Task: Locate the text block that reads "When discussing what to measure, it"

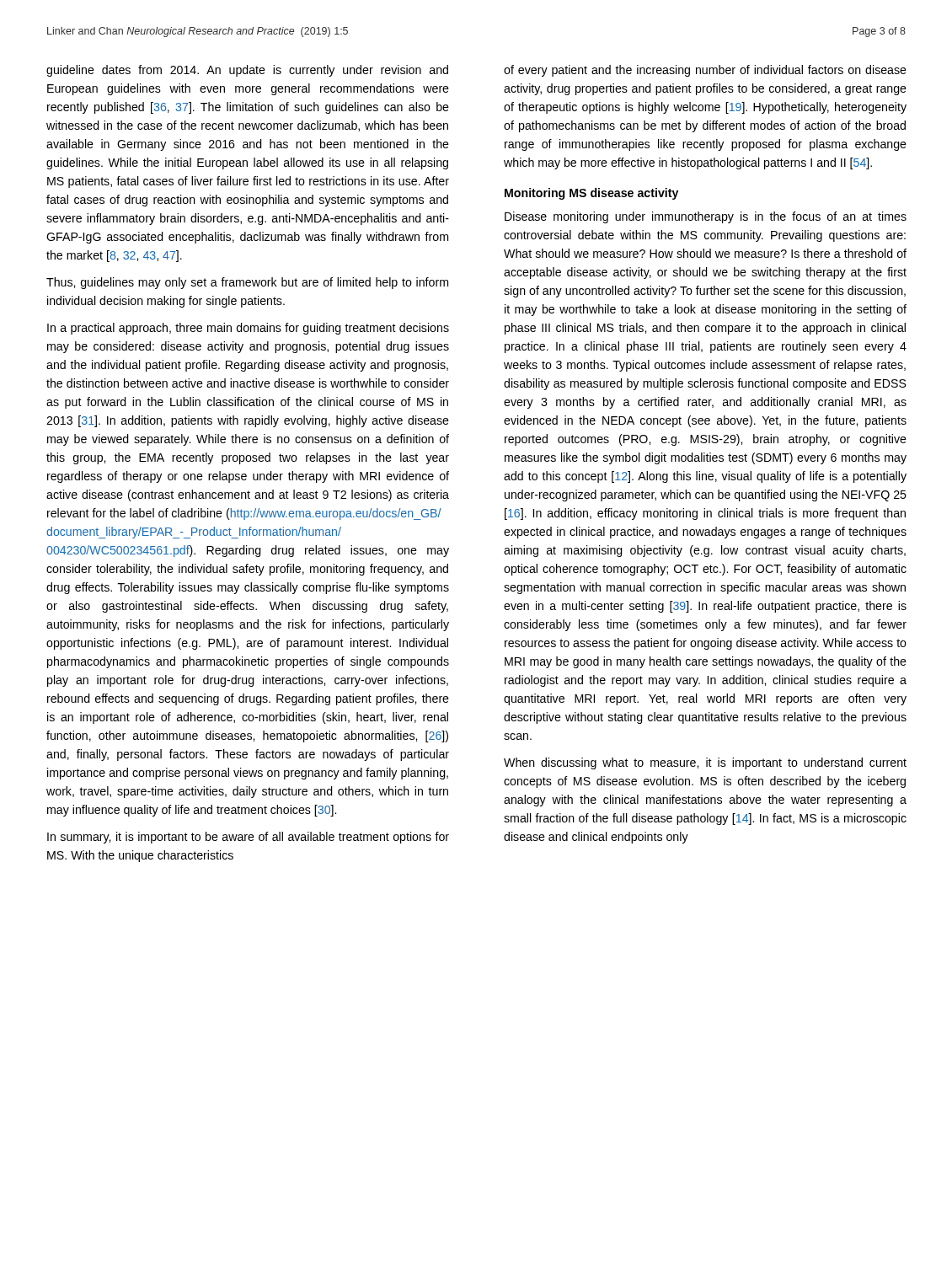Action: pyautogui.click(x=705, y=800)
